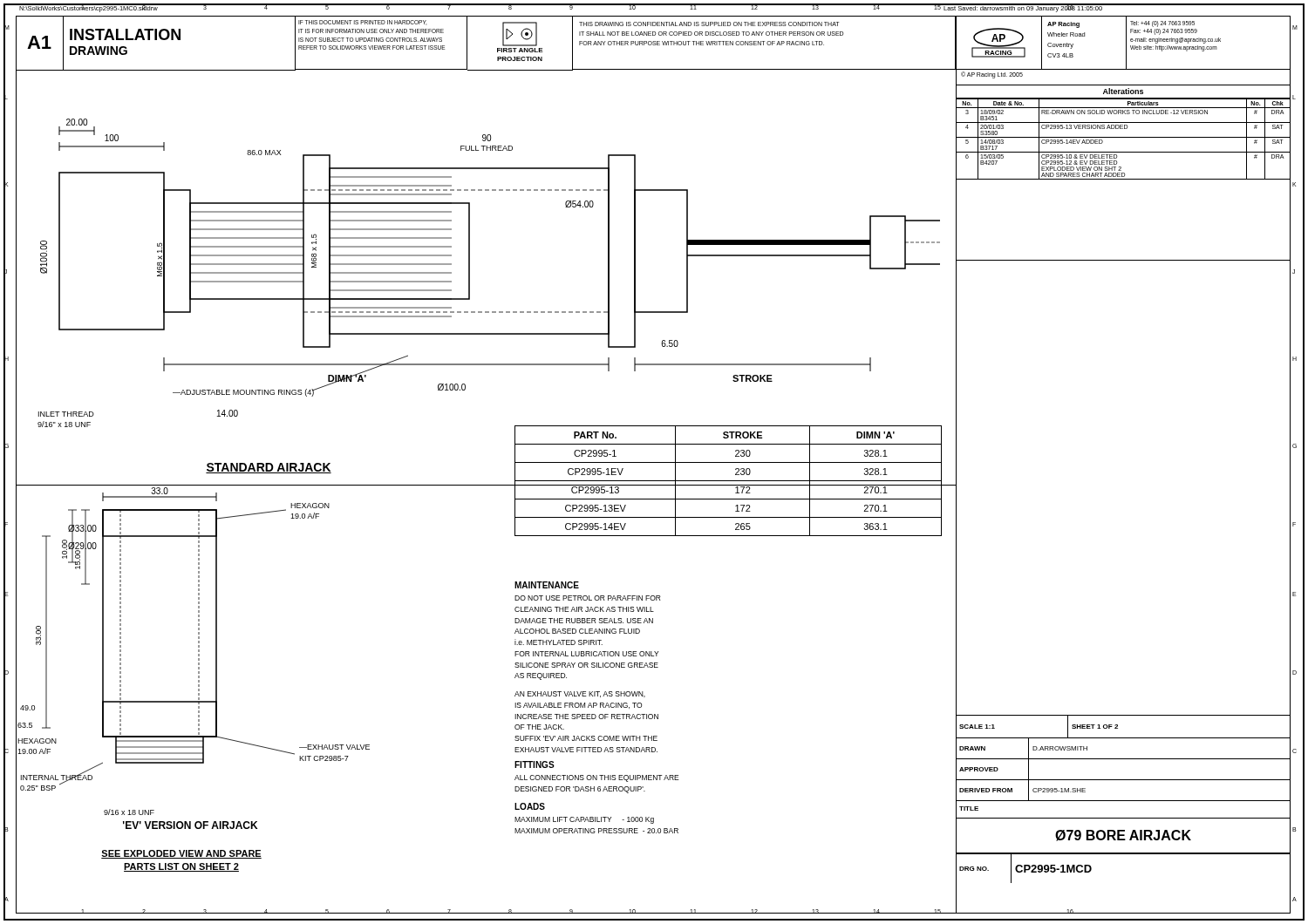Select the logo
Image resolution: width=1308 pixels, height=924 pixels.
click(999, 42)
